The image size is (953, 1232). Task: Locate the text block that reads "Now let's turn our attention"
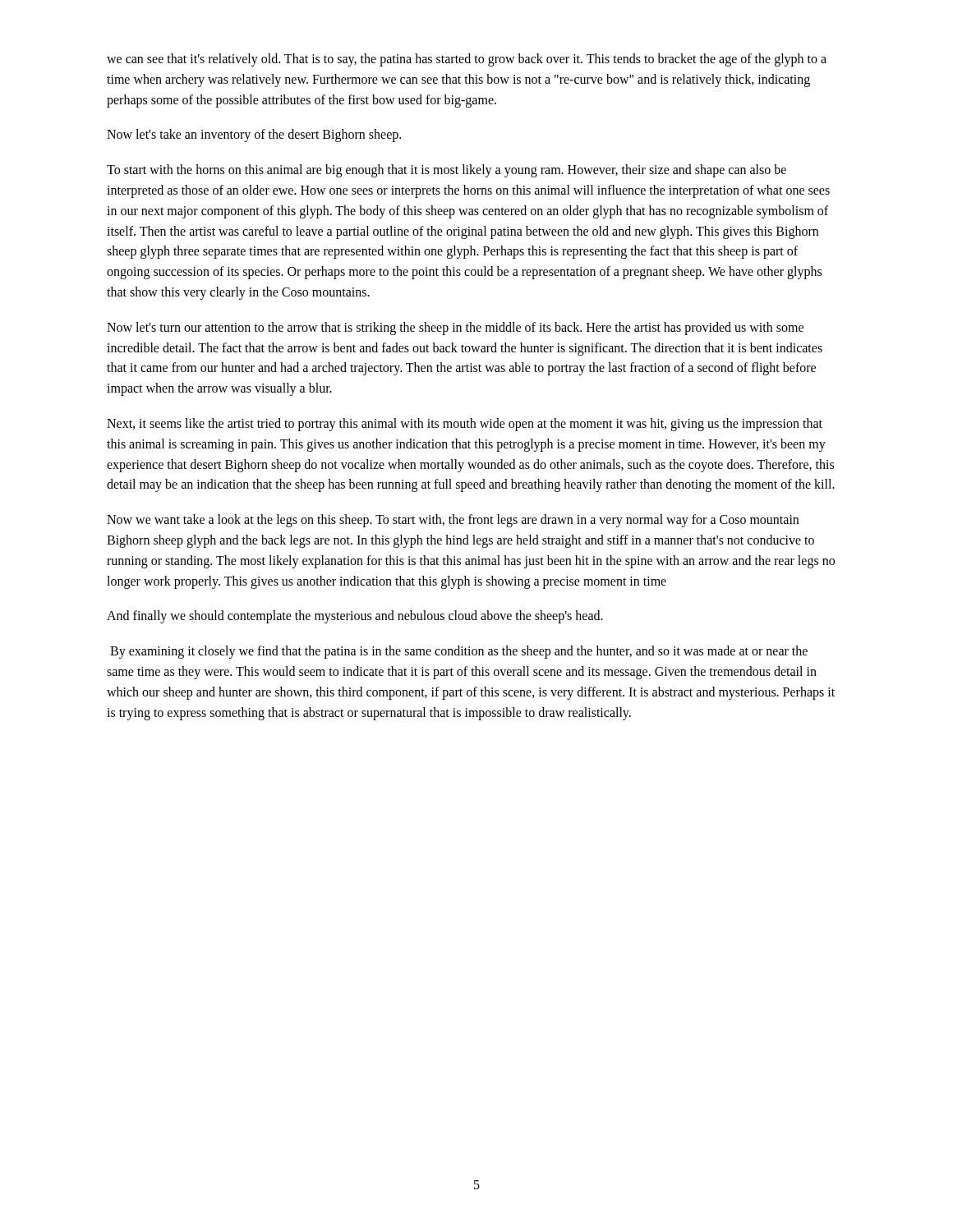tap(465, 358)
